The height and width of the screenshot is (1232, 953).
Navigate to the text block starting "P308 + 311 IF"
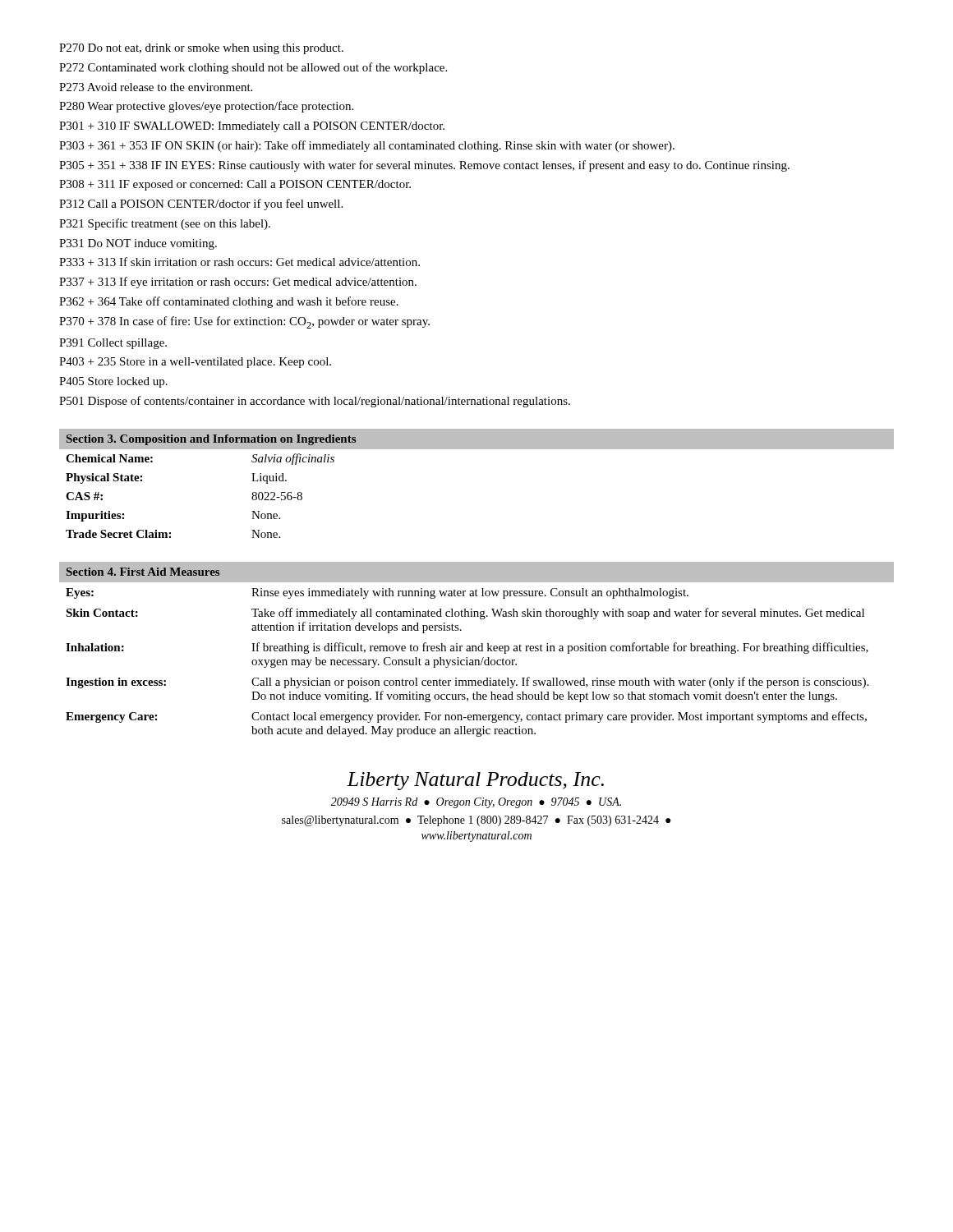[x=235, y=184]
